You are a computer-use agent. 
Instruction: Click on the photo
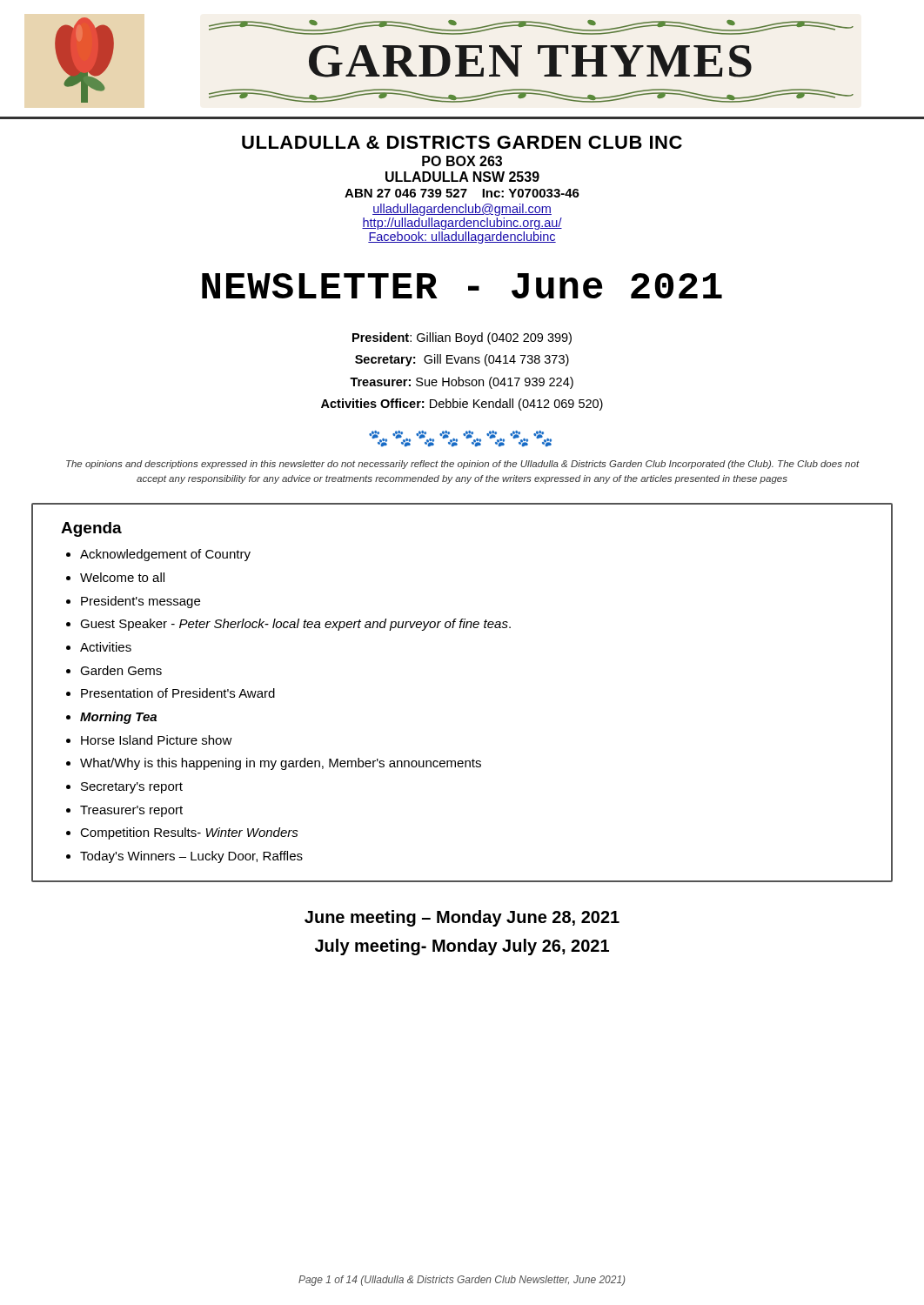84,61
